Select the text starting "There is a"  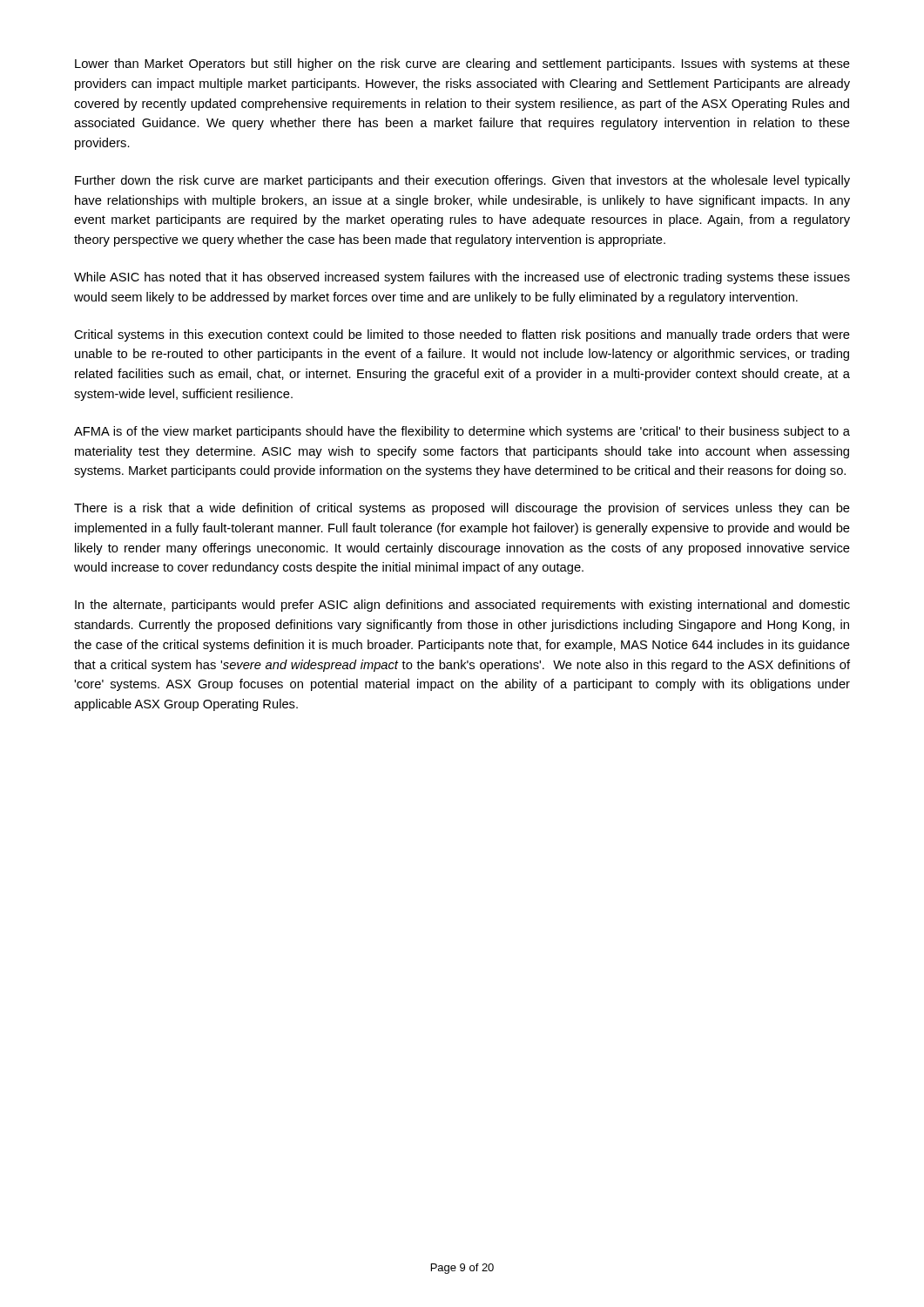click(x=462, y=538)
